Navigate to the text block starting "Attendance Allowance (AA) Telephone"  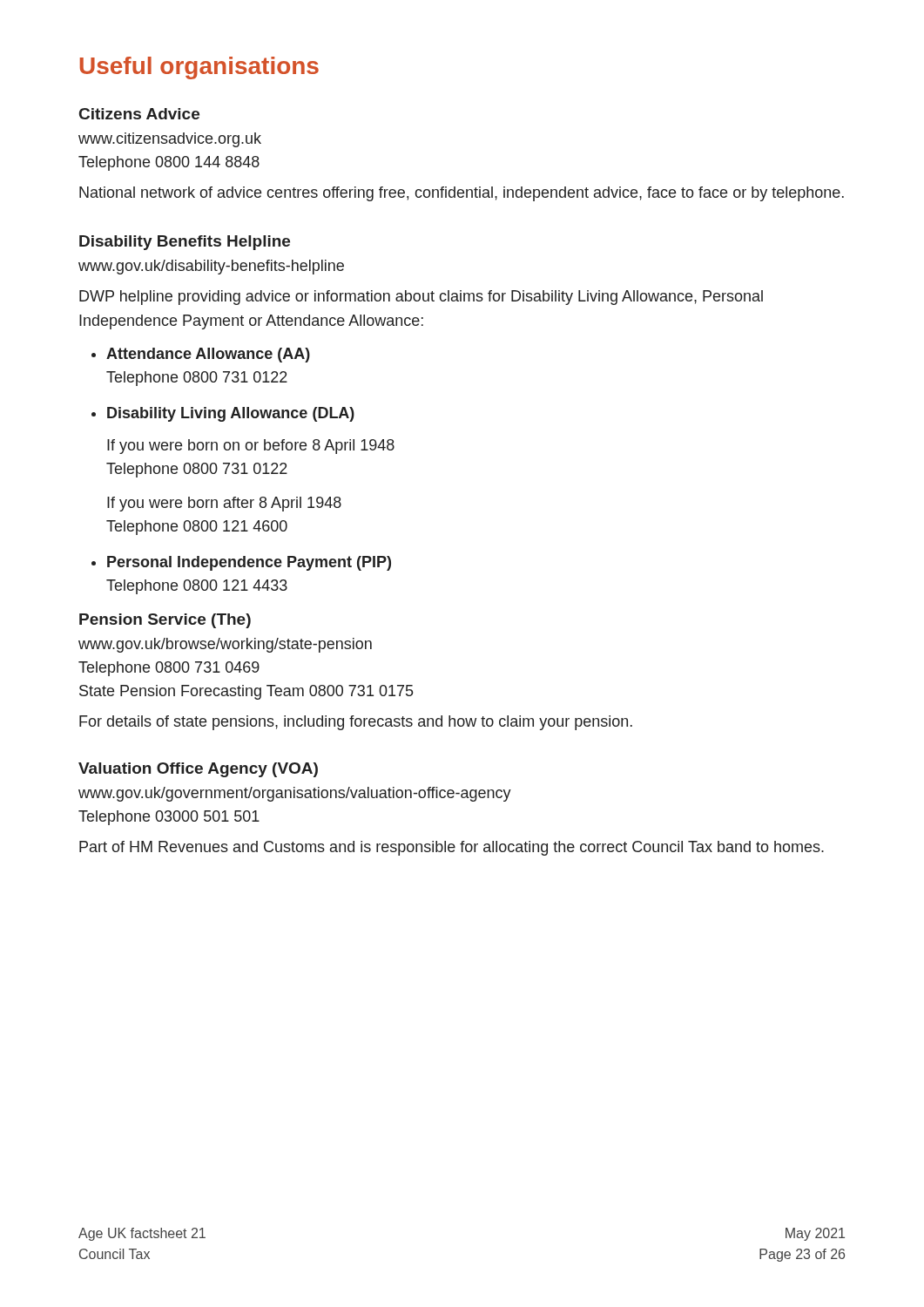coord(208,355)
